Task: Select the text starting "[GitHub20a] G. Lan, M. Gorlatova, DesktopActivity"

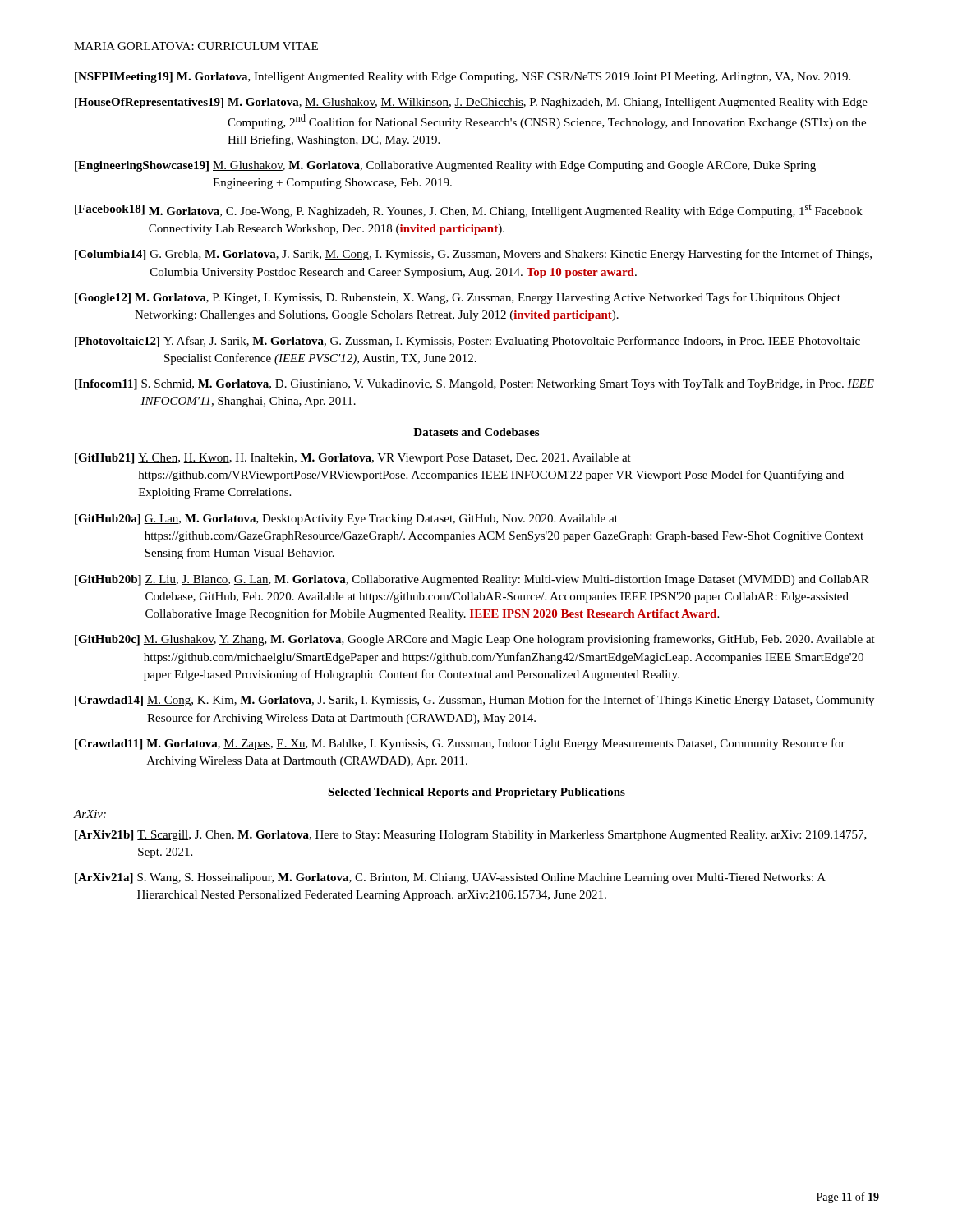Action: (476, 536)
